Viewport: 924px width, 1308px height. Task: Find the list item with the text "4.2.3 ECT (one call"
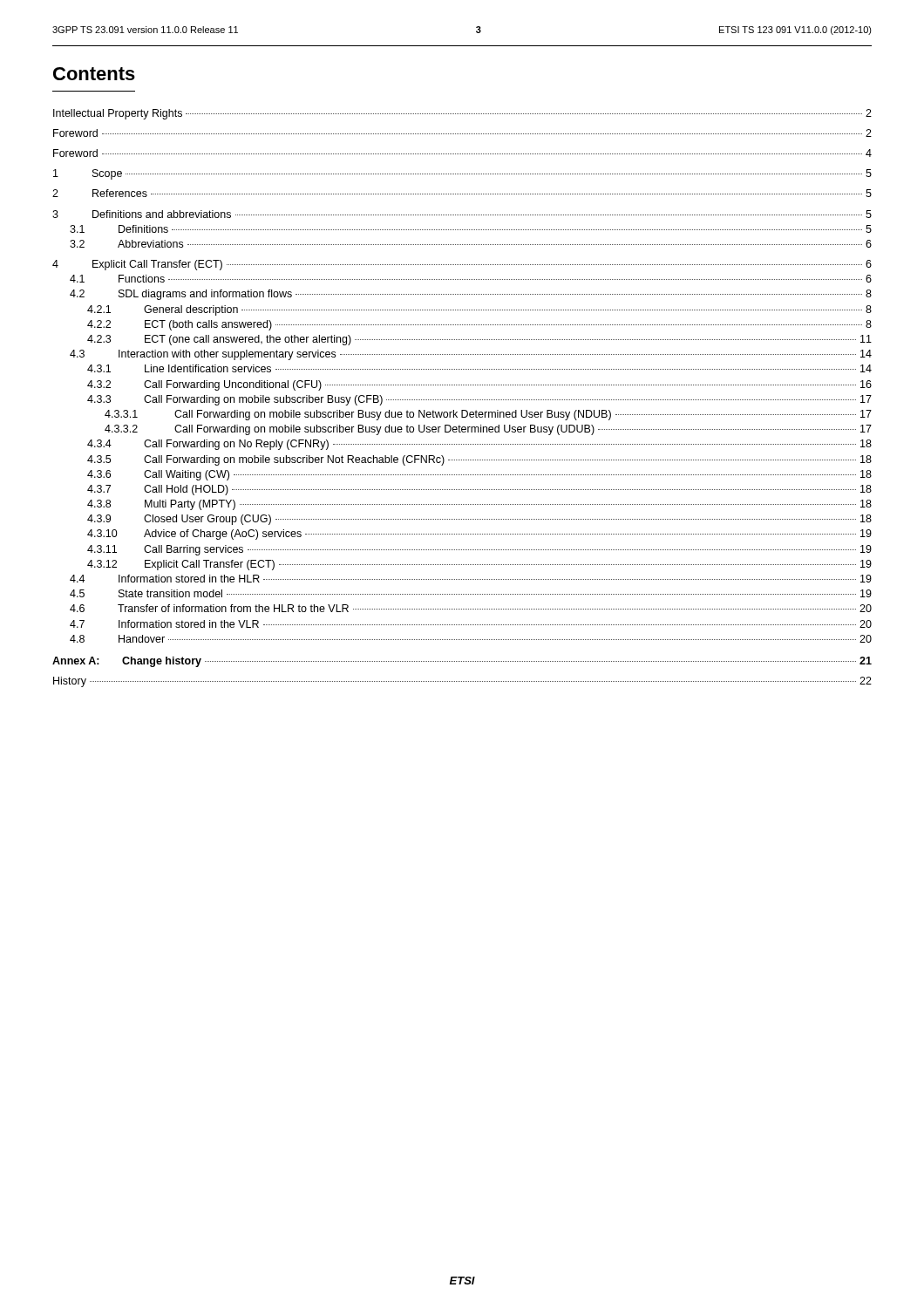click(x=479, y=339)
